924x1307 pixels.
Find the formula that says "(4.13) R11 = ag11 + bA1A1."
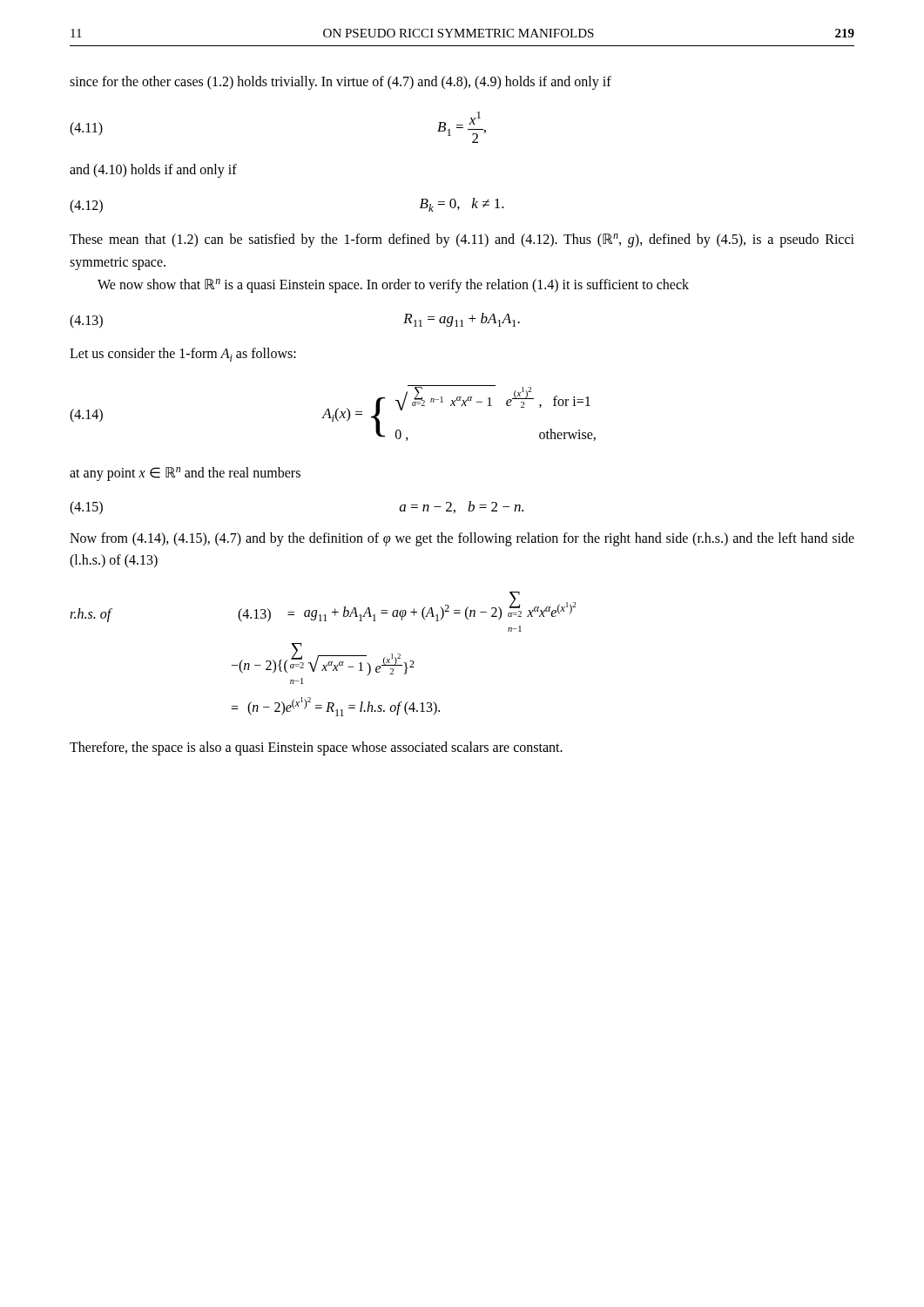tap(462, 321)
